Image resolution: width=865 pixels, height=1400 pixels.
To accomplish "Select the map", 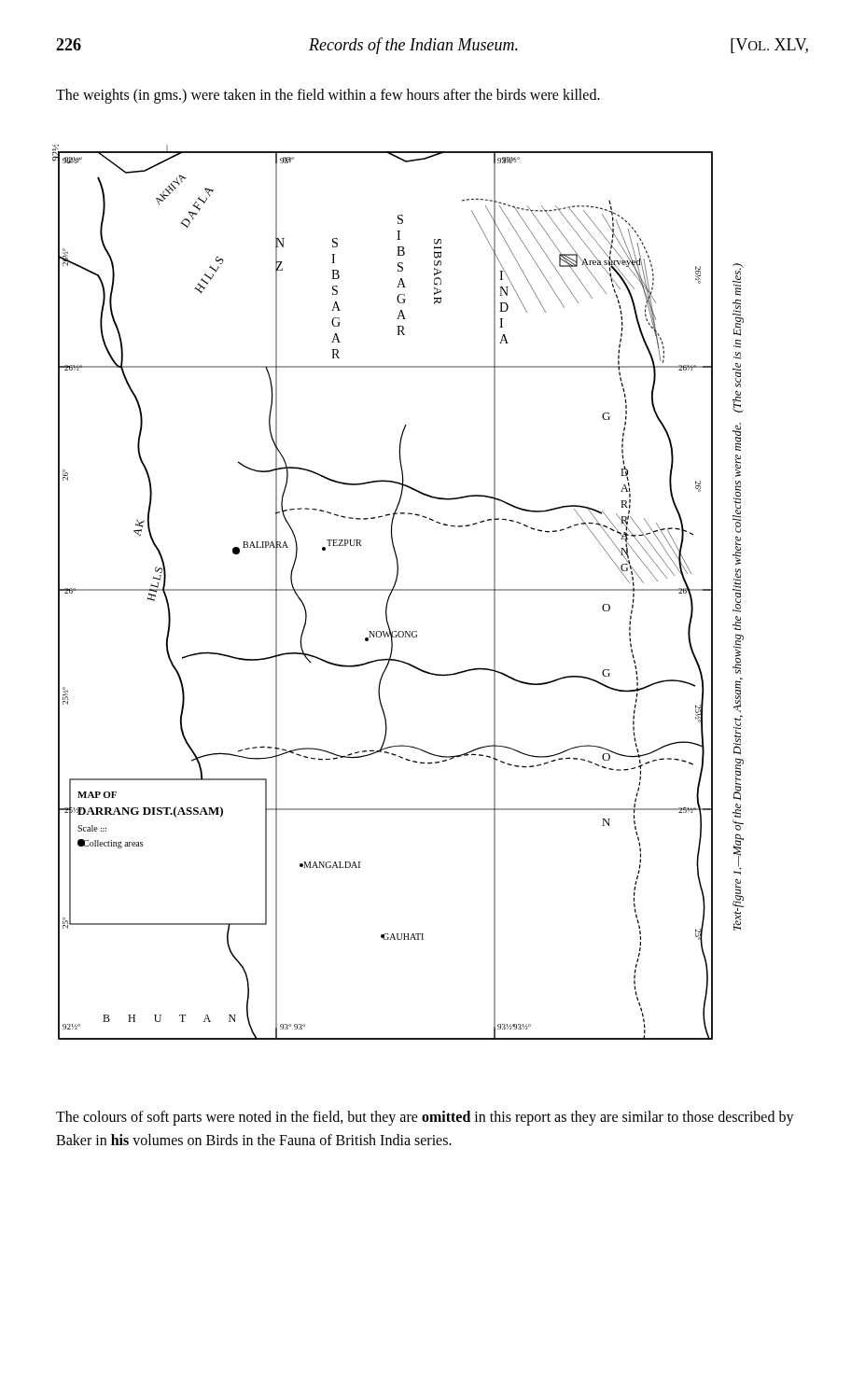I will tap(432, 597).
